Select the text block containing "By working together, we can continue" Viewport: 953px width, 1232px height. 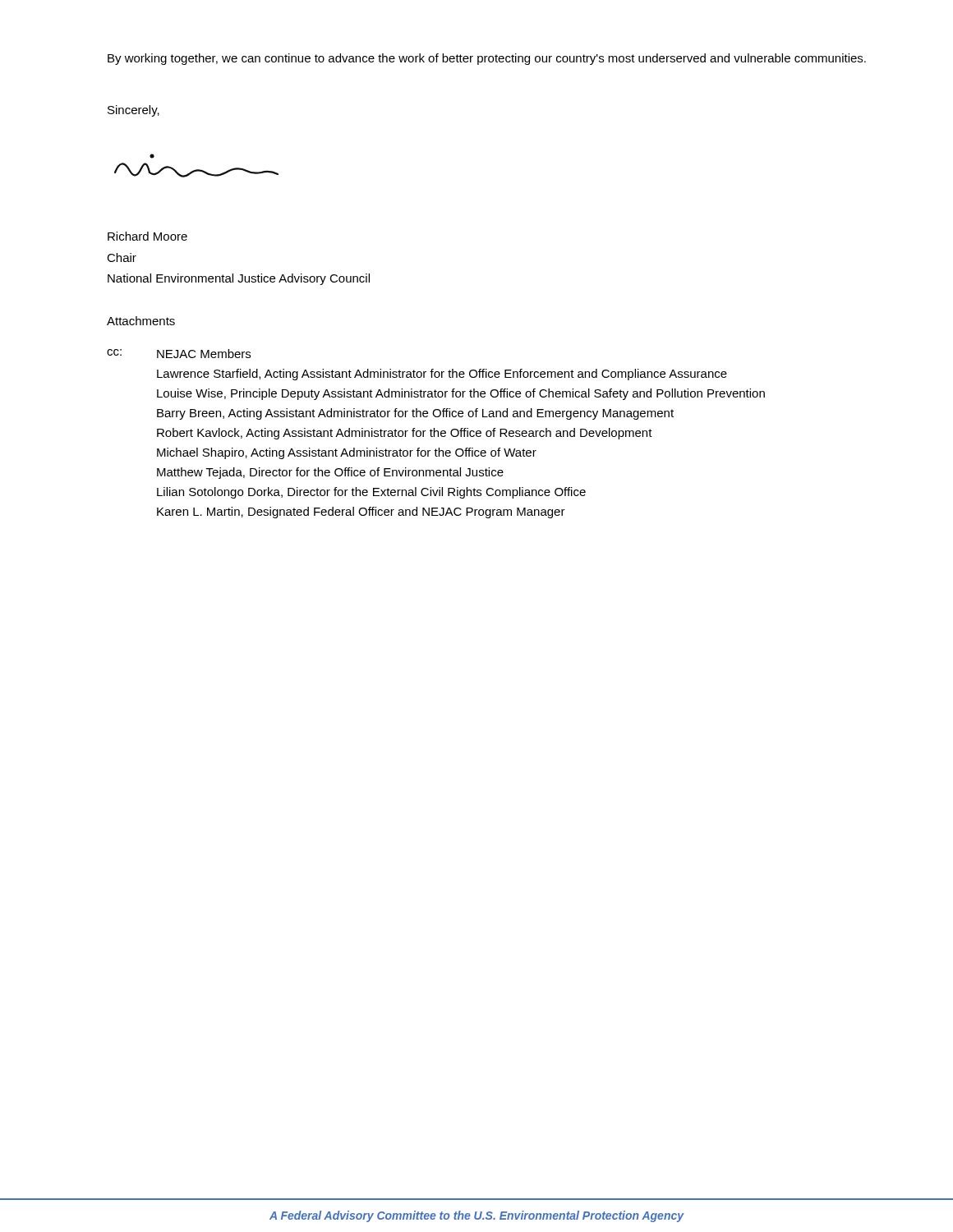click(487, 58)
